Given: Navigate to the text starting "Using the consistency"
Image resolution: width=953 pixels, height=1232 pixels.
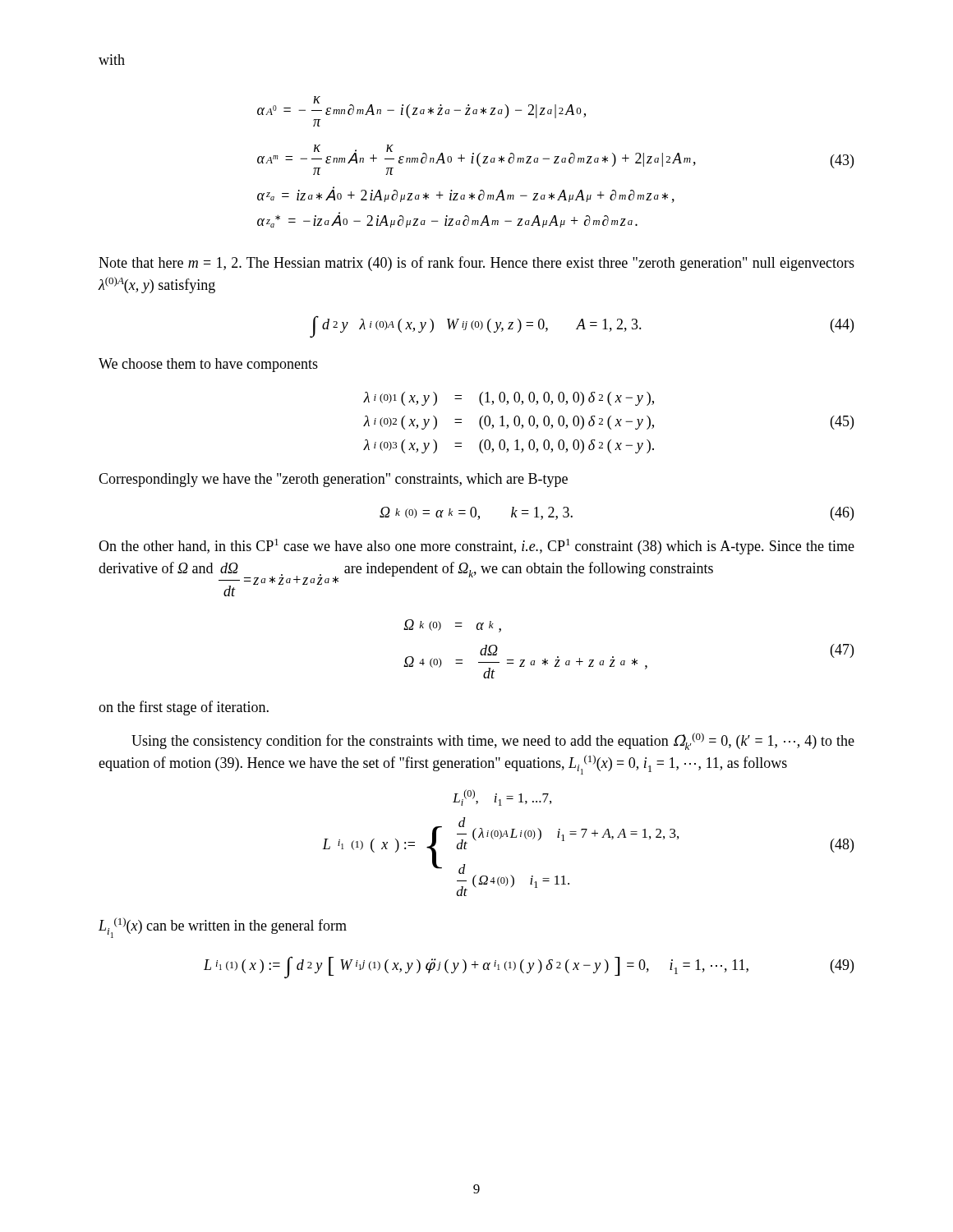Looking at the screenshot, I should point(476,752).
